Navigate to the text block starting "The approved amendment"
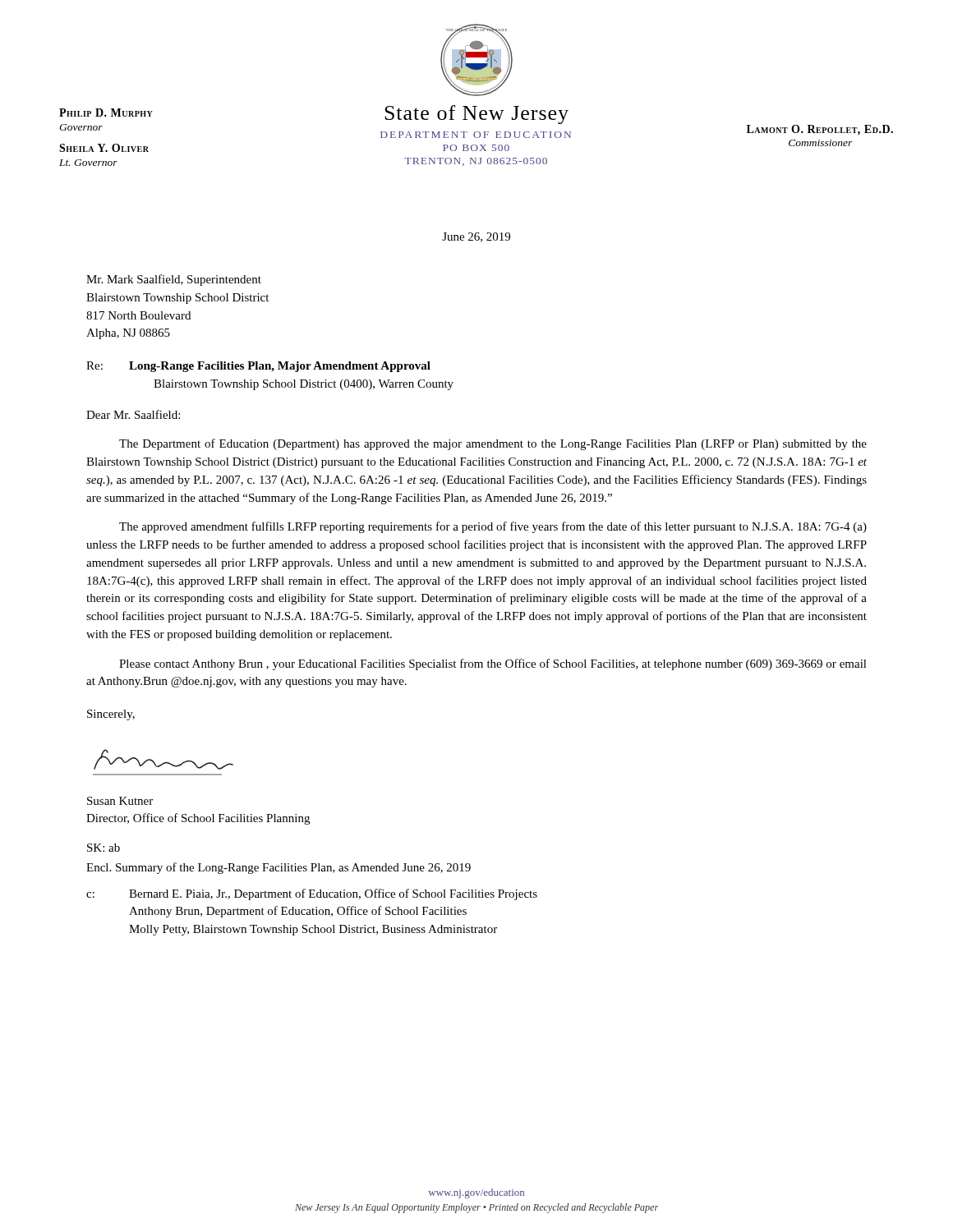This screenshot has height=1232, width=953. click(x=476, y=580)
